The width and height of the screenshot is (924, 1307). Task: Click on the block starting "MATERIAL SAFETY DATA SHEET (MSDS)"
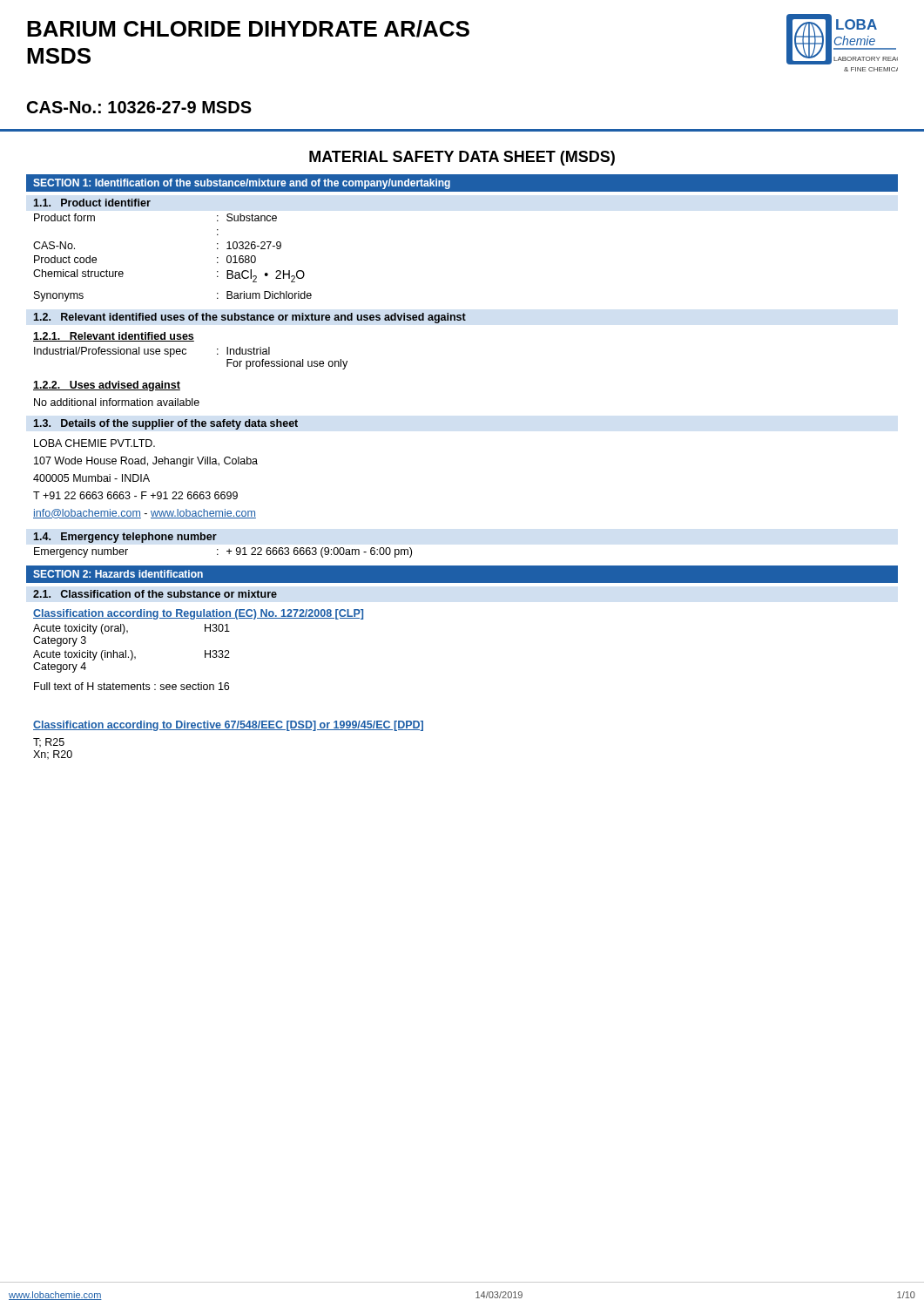(462, 157)
